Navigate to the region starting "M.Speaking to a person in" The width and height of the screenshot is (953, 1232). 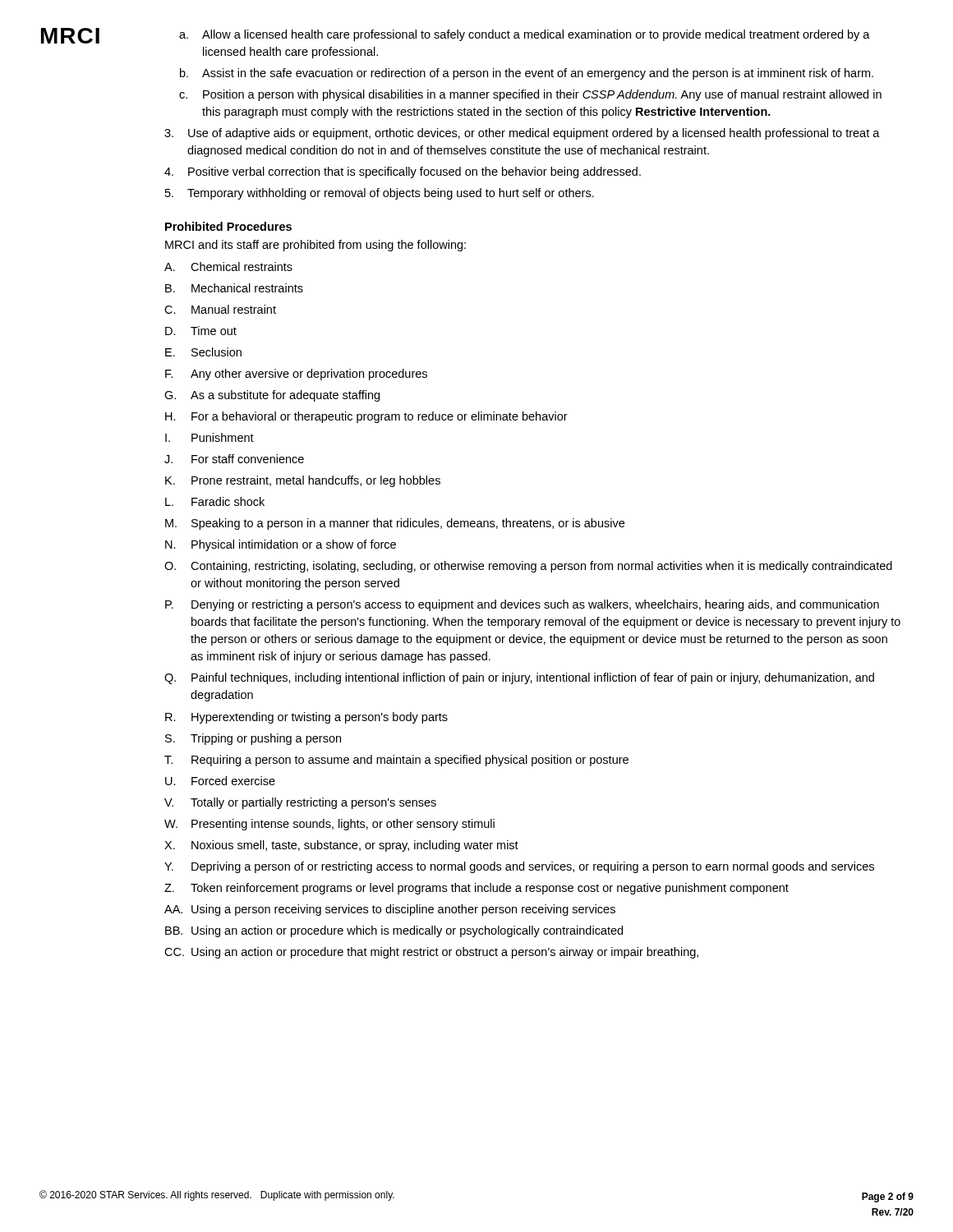[395, 524]
